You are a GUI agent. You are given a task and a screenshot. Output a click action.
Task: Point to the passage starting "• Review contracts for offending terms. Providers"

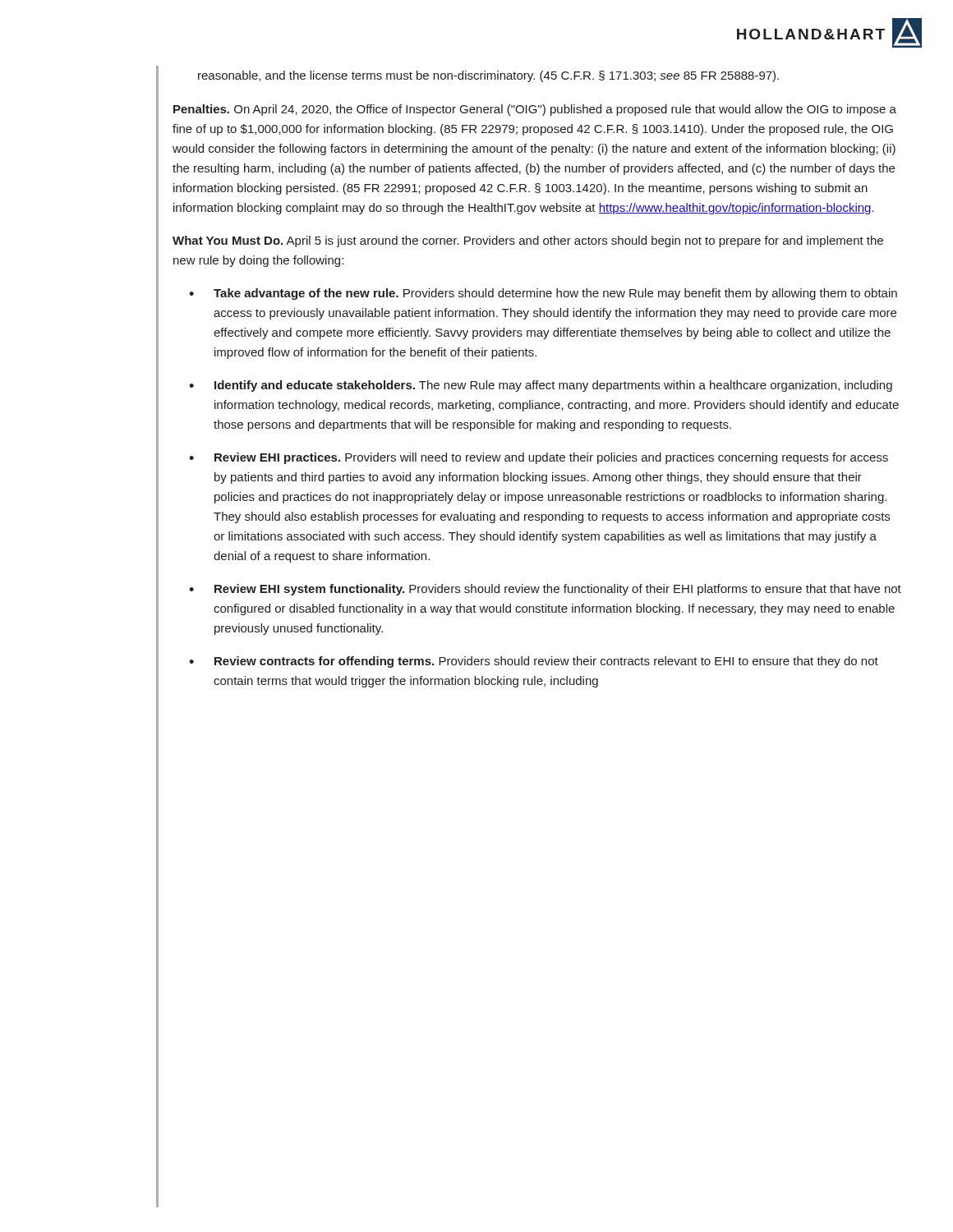pyautogui.click(x=546, y=671)
